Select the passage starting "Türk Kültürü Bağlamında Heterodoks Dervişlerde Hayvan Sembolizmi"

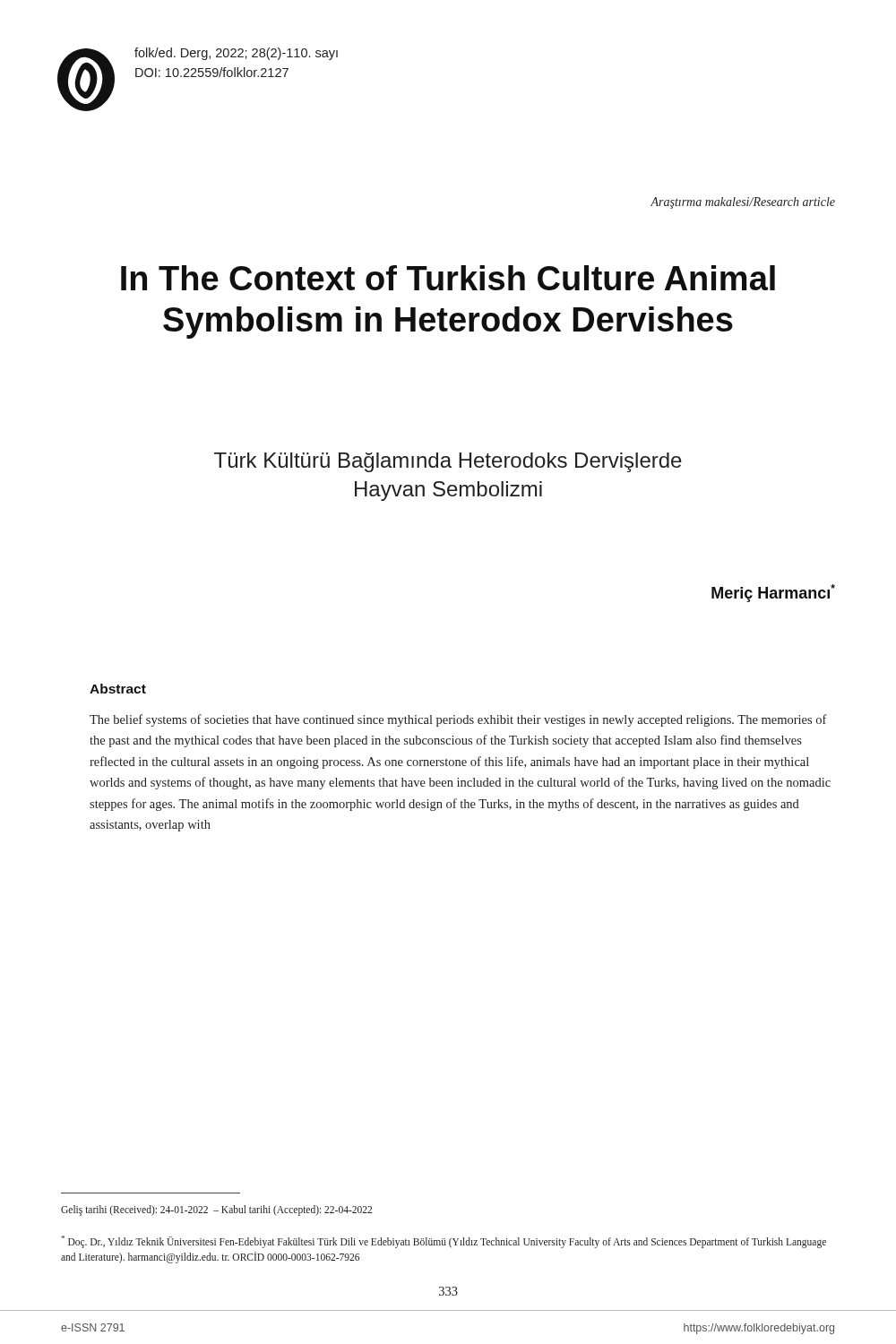tap(448, 475)
